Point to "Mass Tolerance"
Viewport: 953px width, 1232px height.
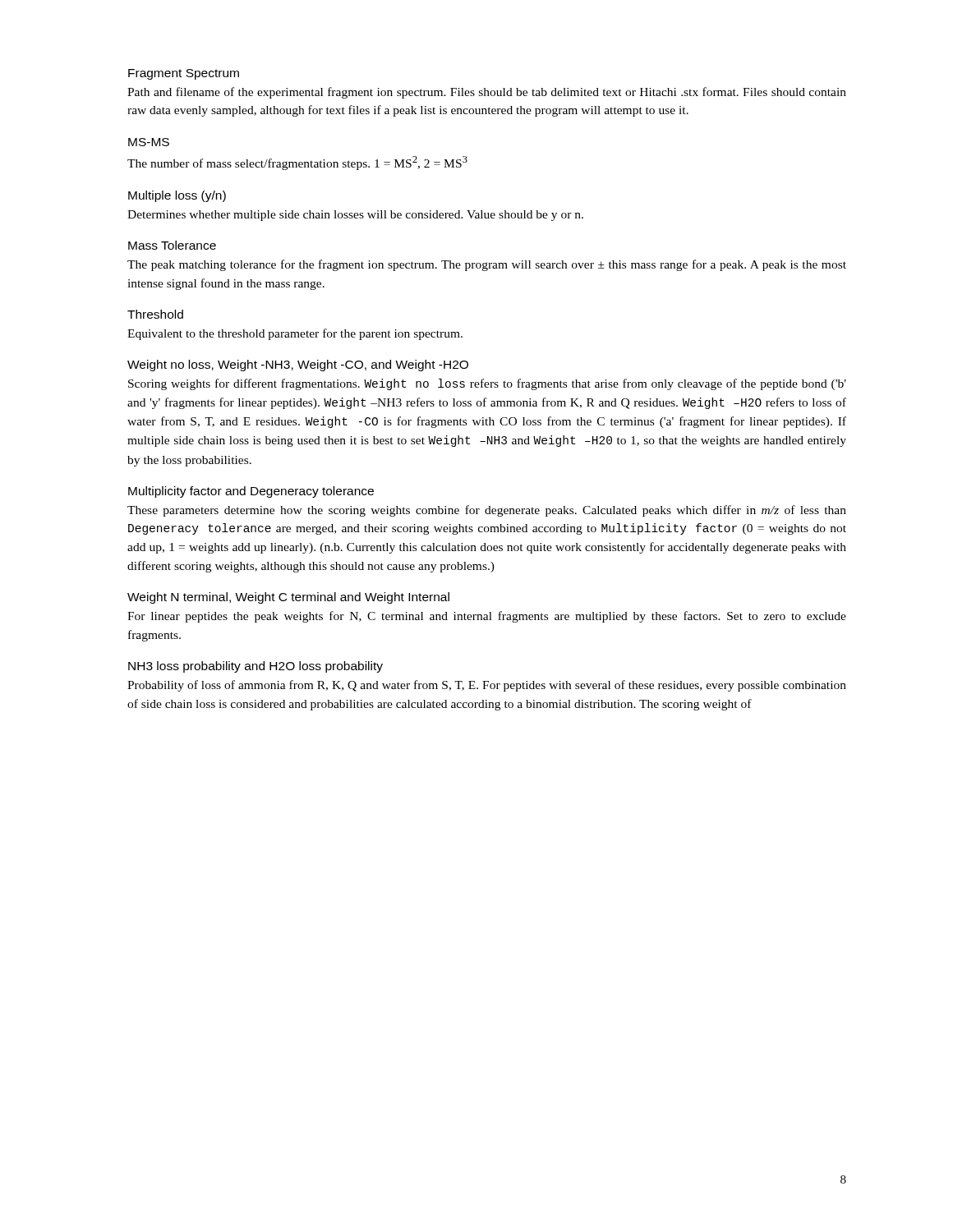[x=172, y=245]
